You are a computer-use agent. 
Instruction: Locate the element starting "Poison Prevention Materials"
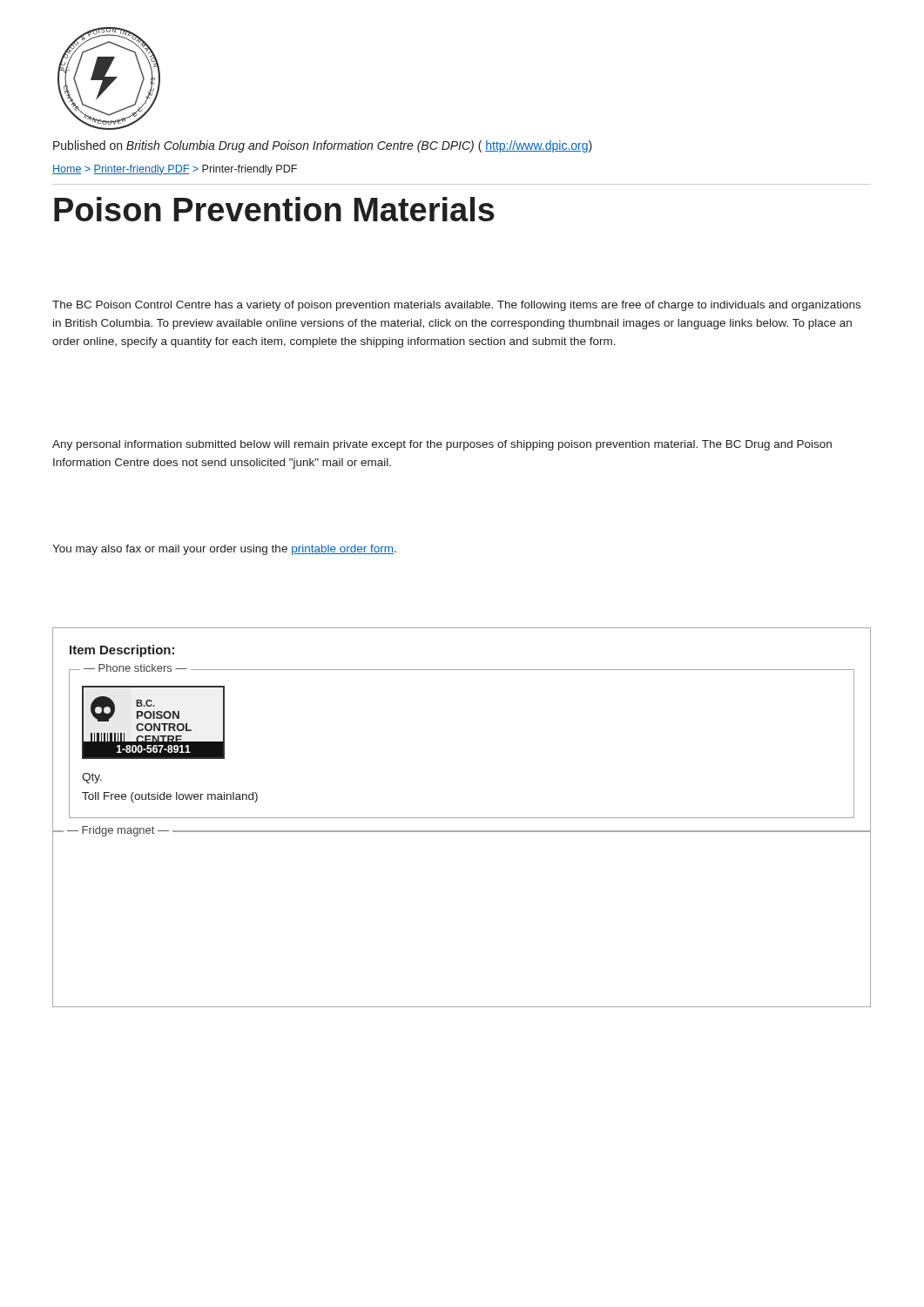point(462,210)
